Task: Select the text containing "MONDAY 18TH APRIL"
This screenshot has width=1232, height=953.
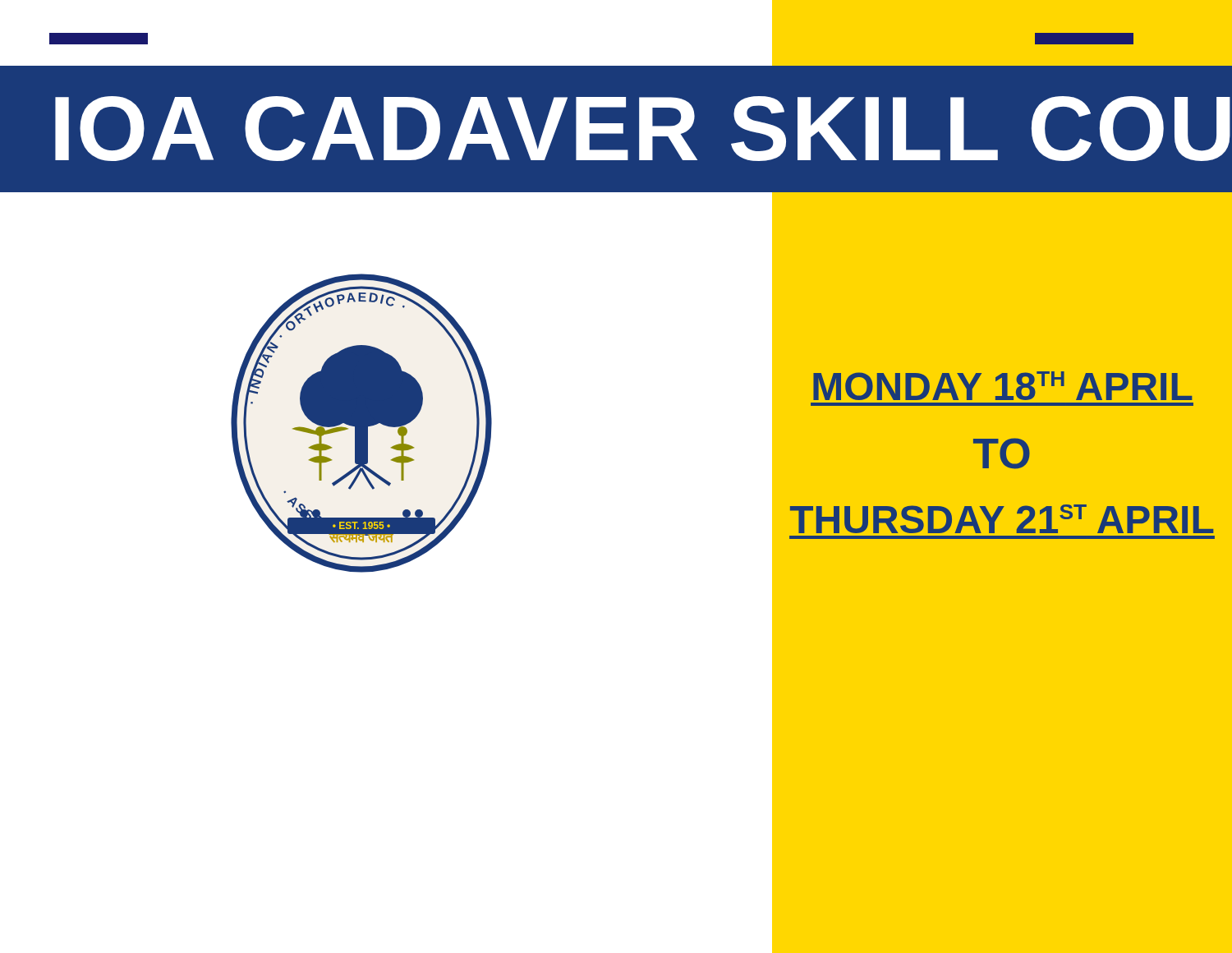Action: 1002,387
